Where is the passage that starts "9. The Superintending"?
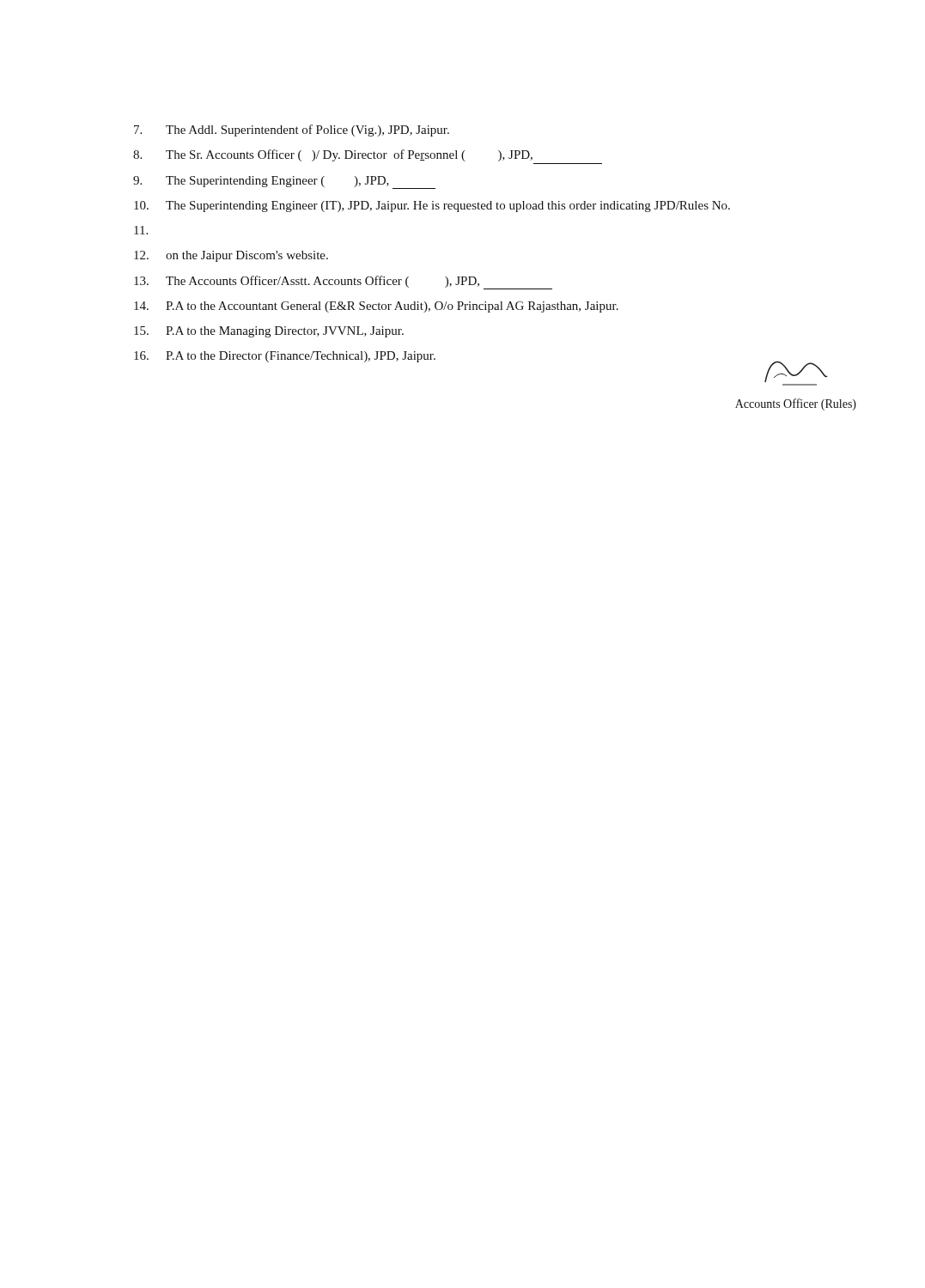The height and width of the screenshot is (1288, 925). [284, 182]
